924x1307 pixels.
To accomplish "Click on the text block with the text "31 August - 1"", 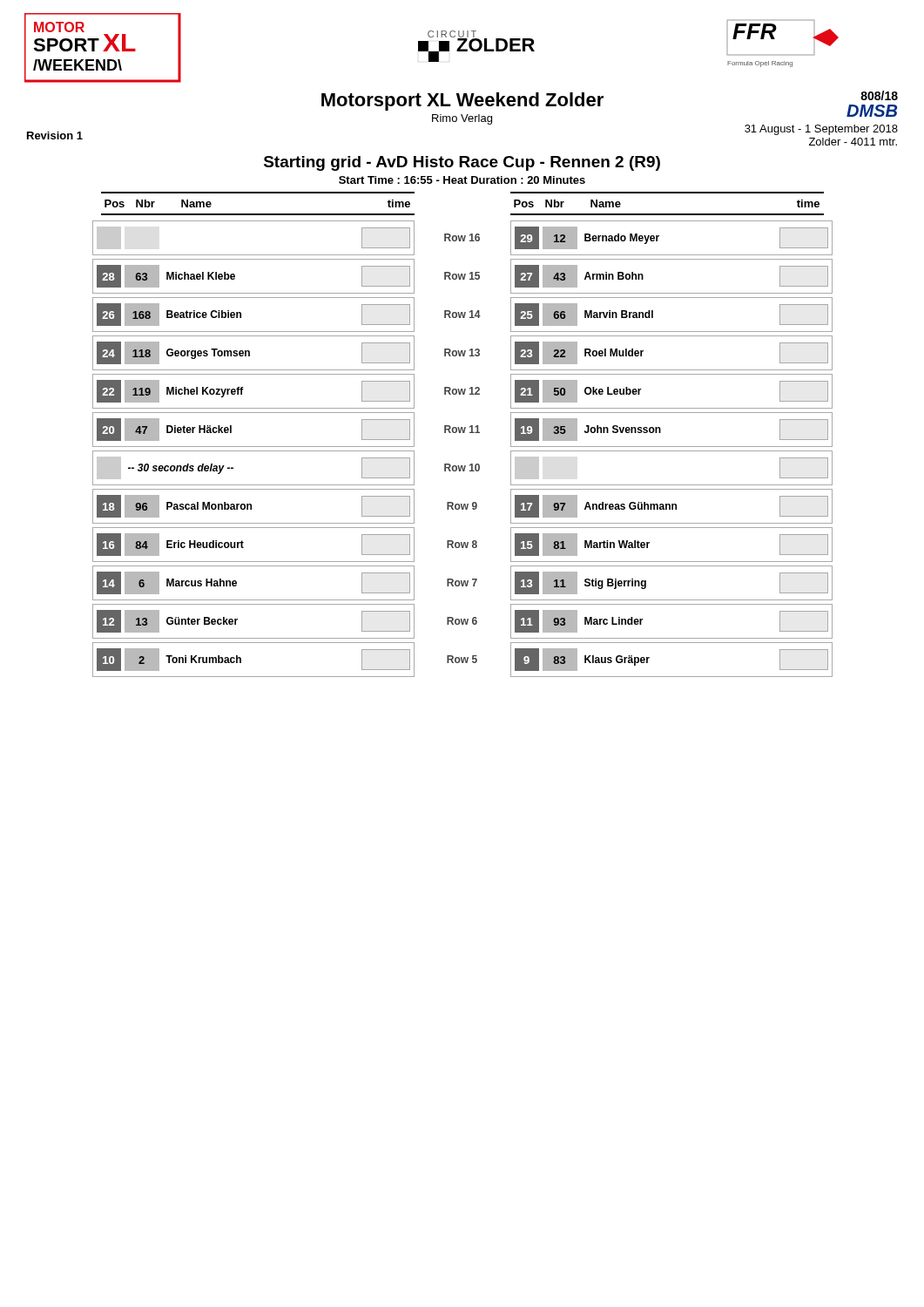I will coord(821,135).
